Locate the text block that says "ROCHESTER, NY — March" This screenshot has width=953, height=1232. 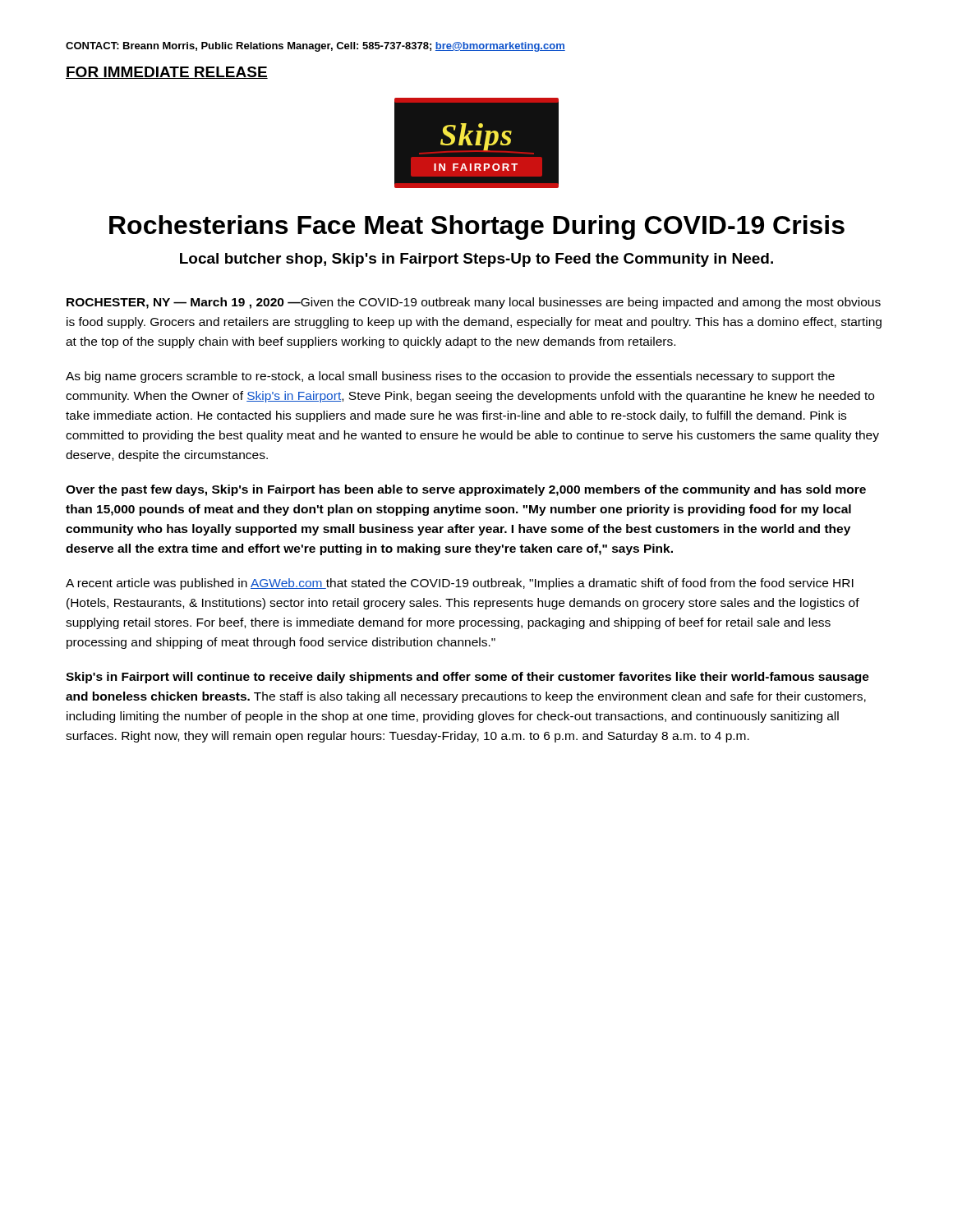click(474, 322)
